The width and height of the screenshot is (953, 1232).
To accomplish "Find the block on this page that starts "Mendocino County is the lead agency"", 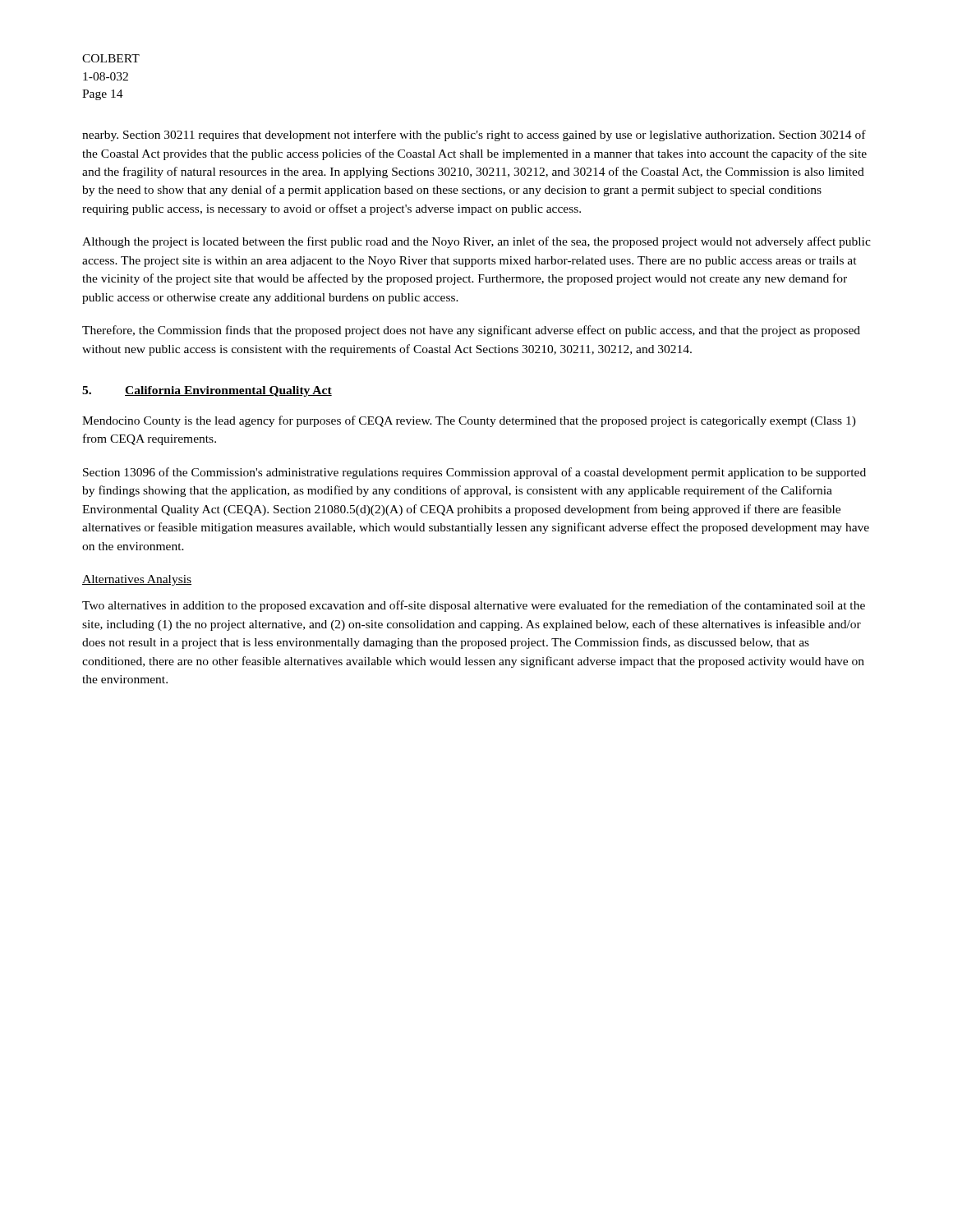I will coord(476,430).
